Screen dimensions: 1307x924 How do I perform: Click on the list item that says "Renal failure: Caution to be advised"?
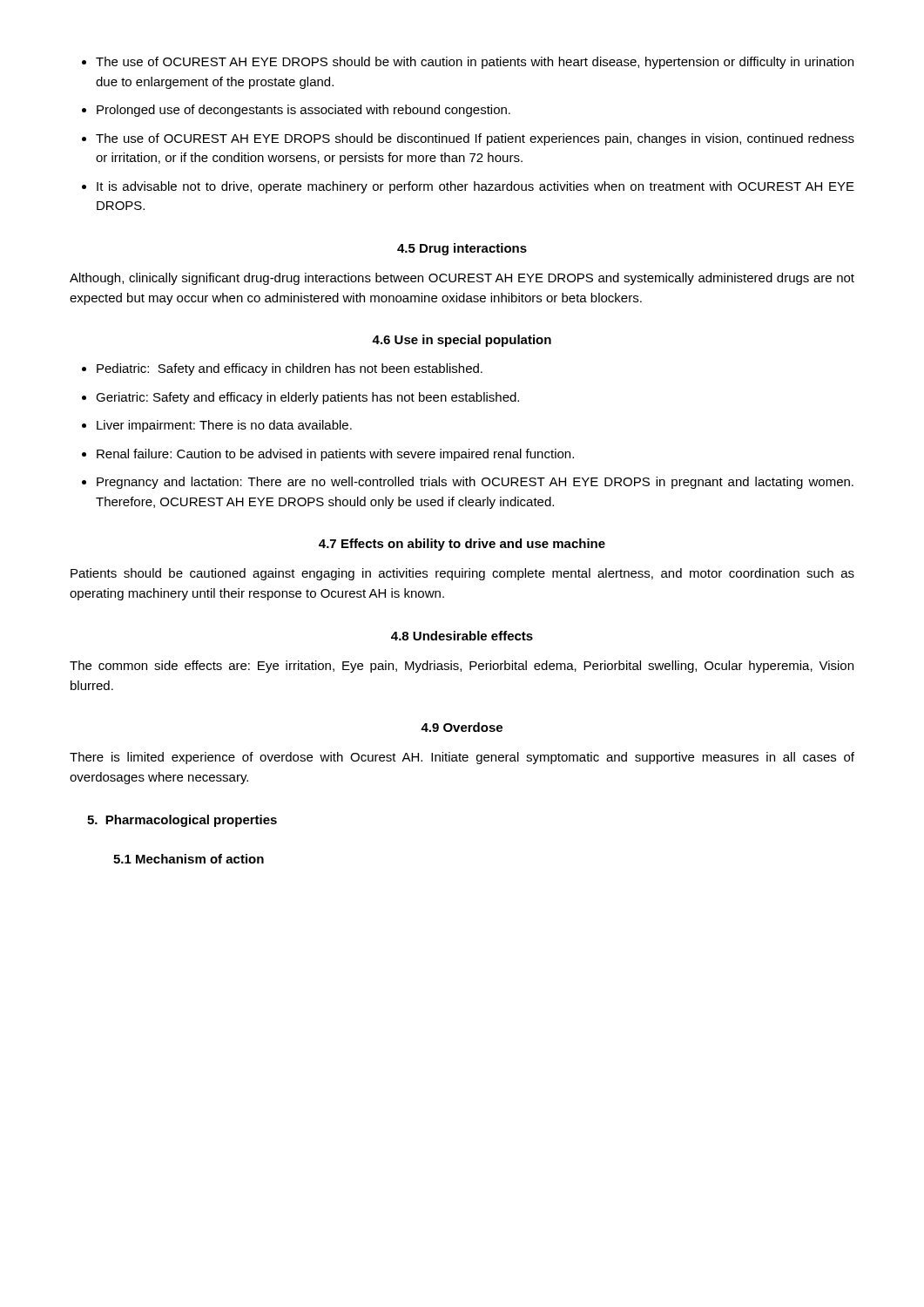(x=462, y=454)
